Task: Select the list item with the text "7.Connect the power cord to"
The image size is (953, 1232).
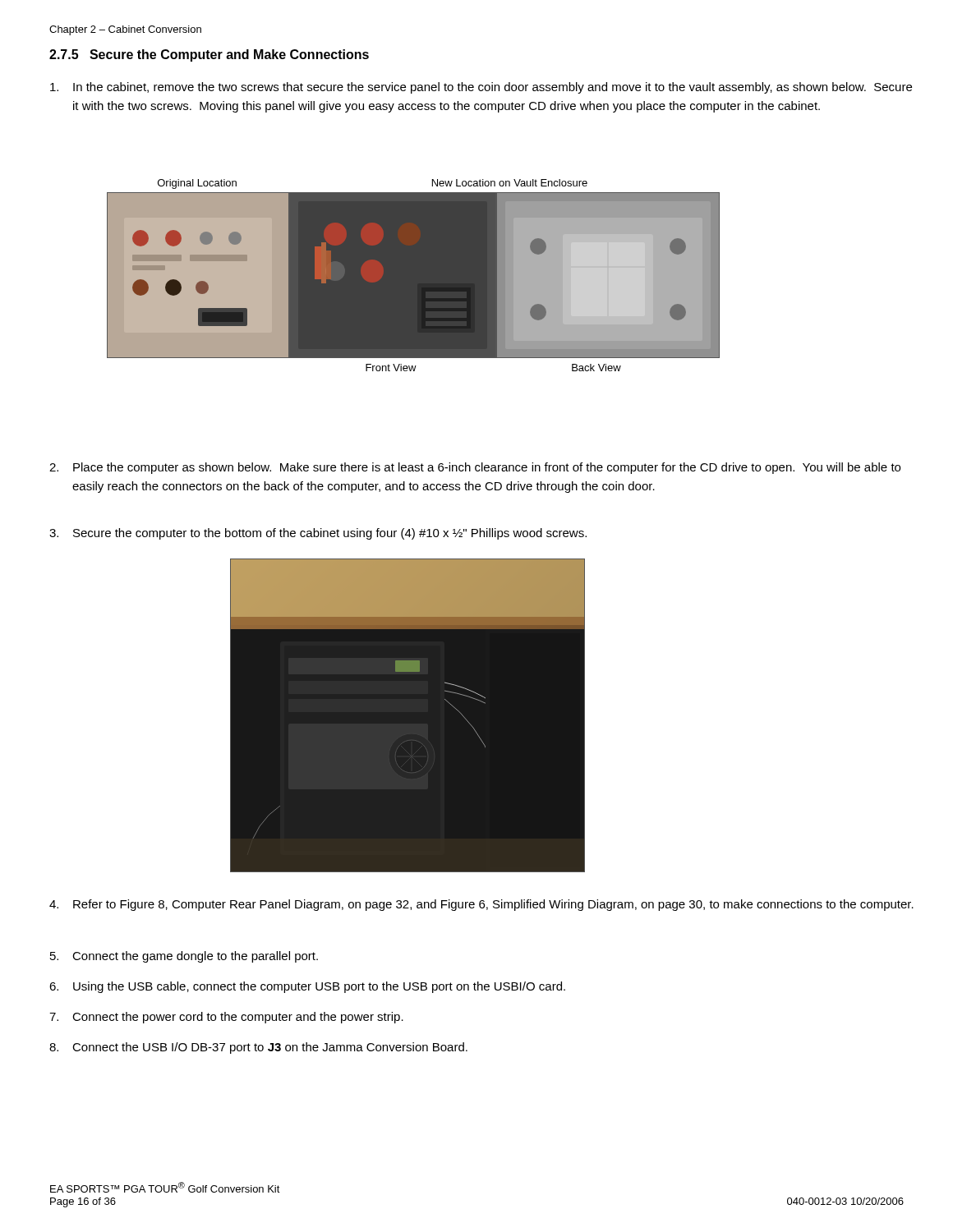Action: 226,1018
